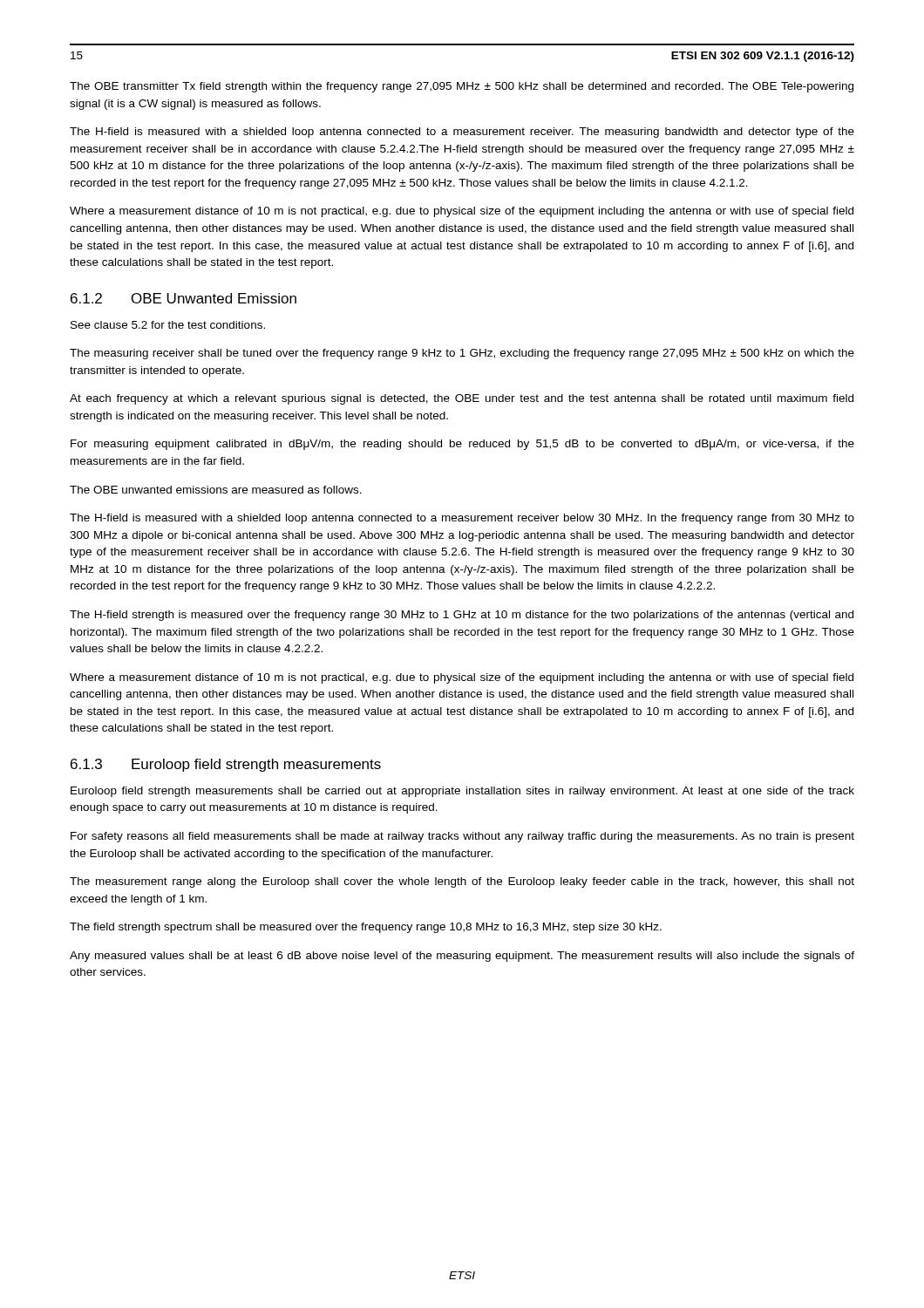
Task: Find the region starting "Any measured values shall be at least 6"
Action: click(462, 964)
